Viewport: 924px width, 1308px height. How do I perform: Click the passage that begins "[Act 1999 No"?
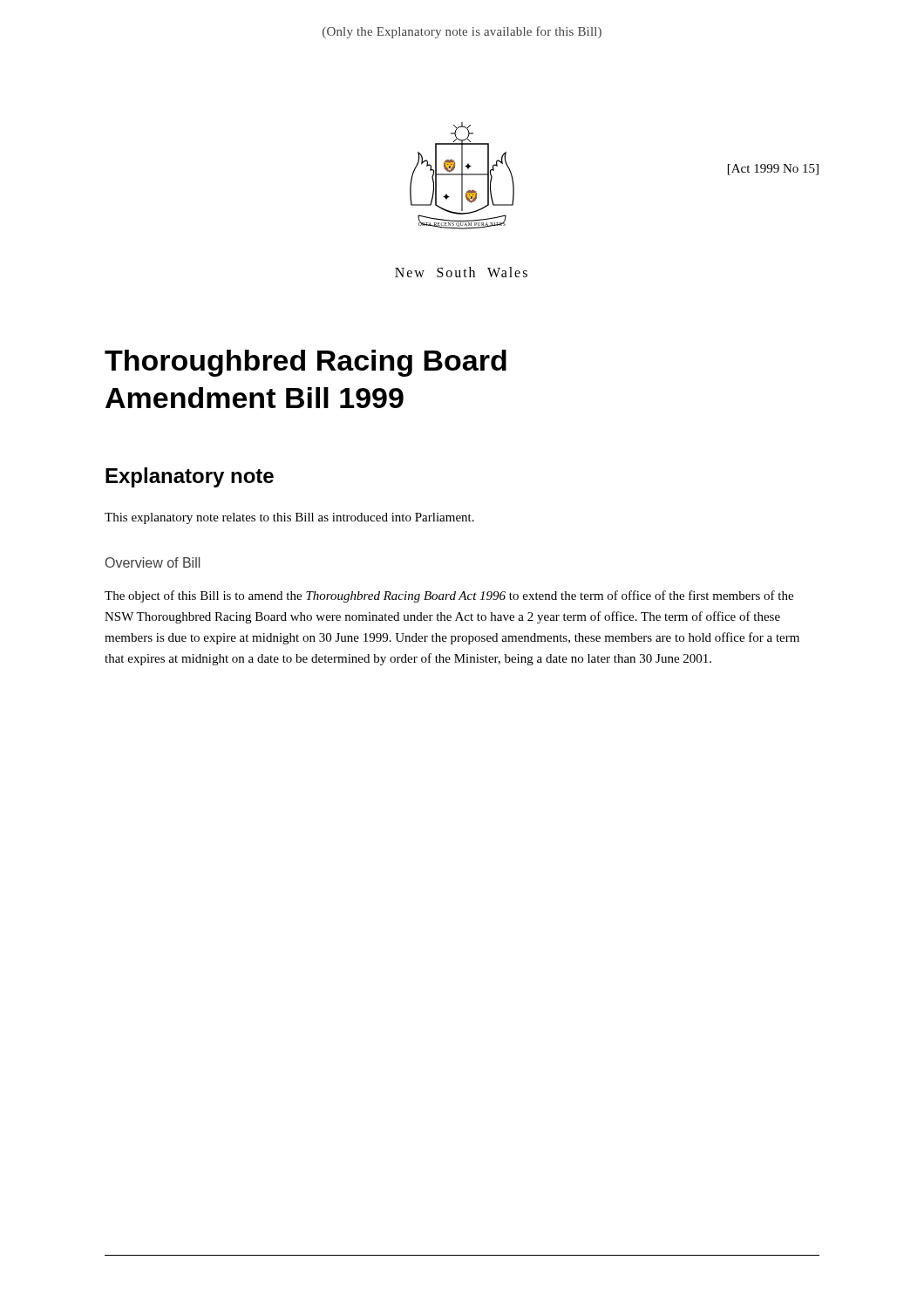tap(773, 168)
